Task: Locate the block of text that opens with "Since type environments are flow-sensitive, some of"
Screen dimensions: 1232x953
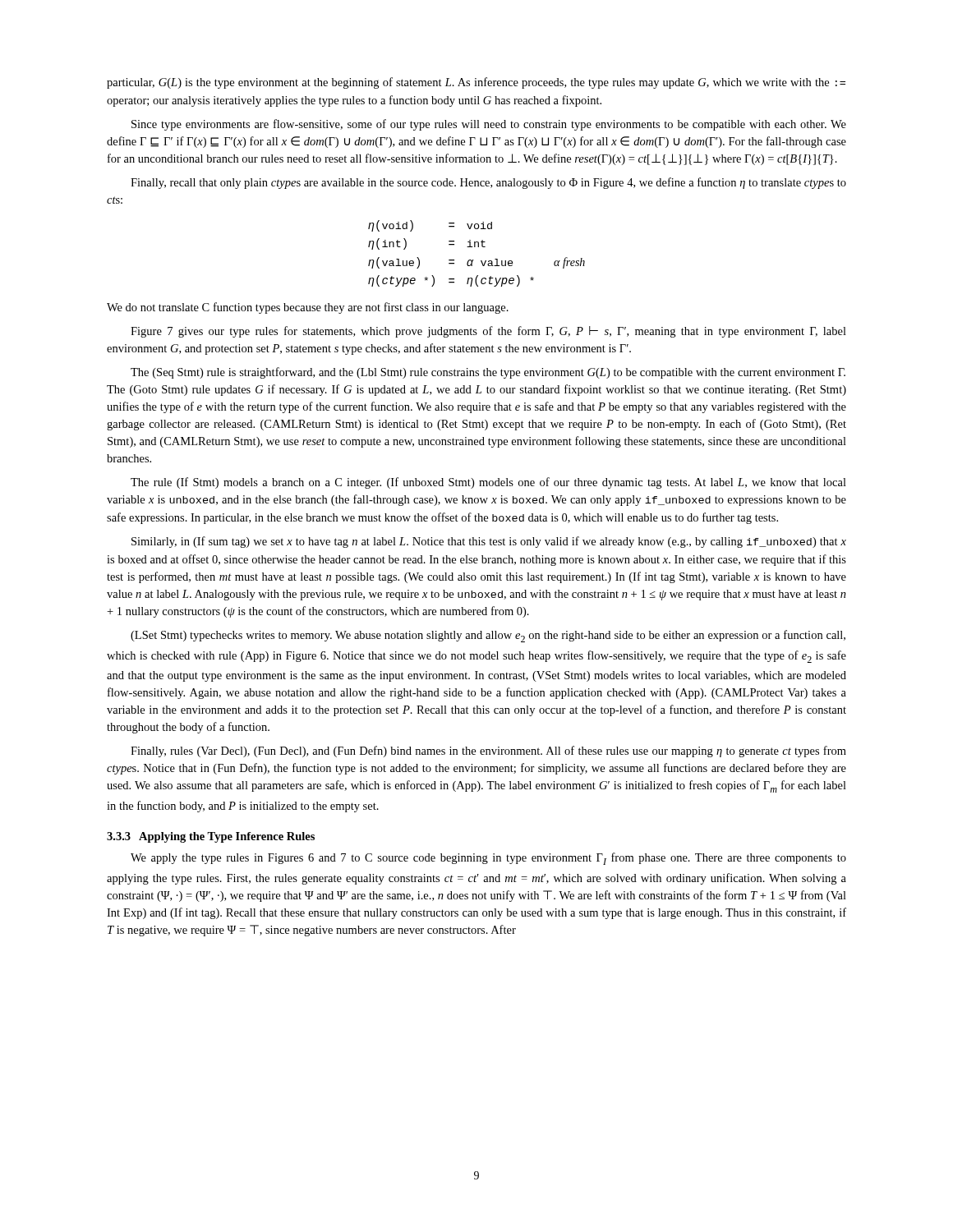Action: click(476, 141)
